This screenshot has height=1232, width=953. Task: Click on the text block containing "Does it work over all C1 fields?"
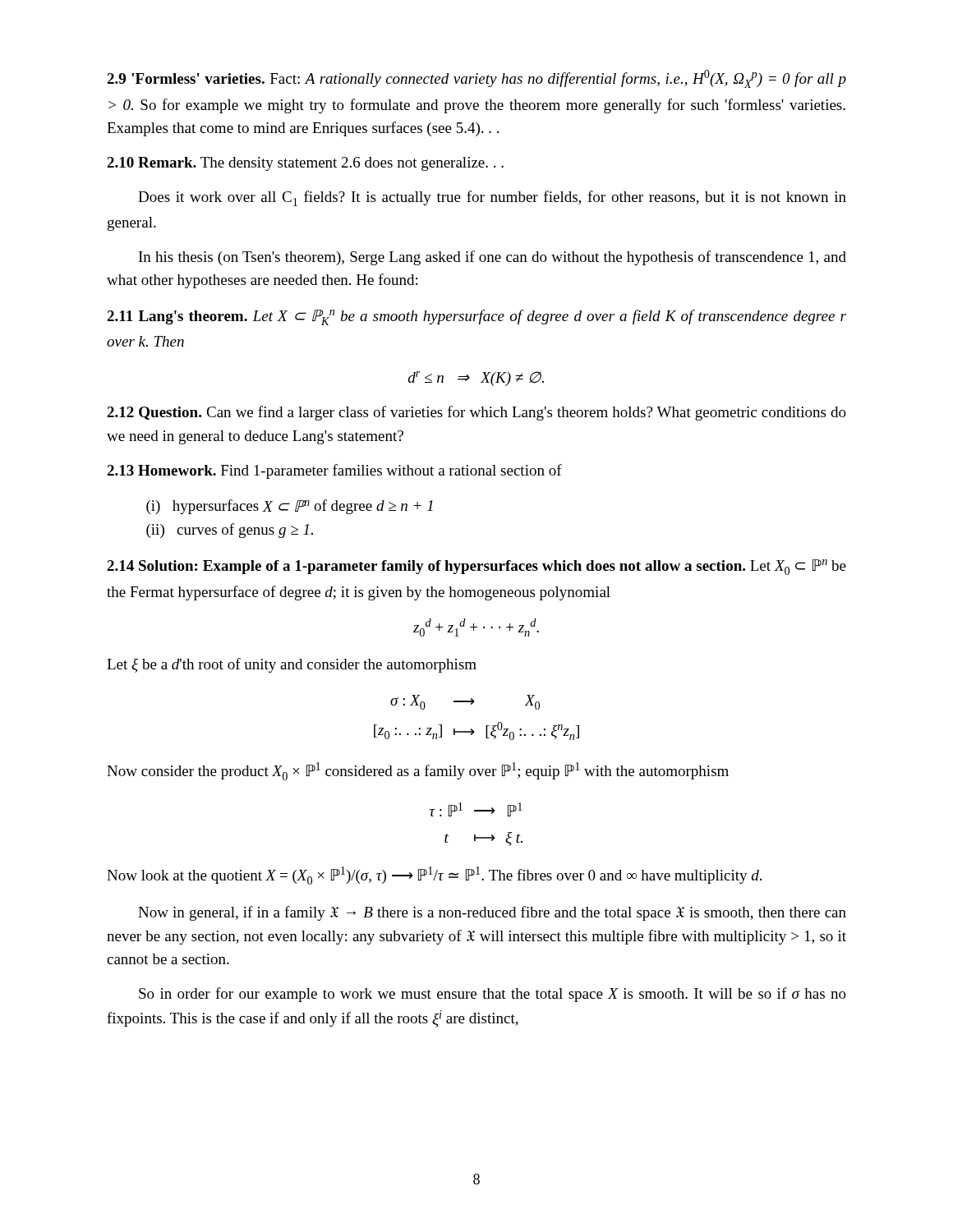click(x=476, y=210)
